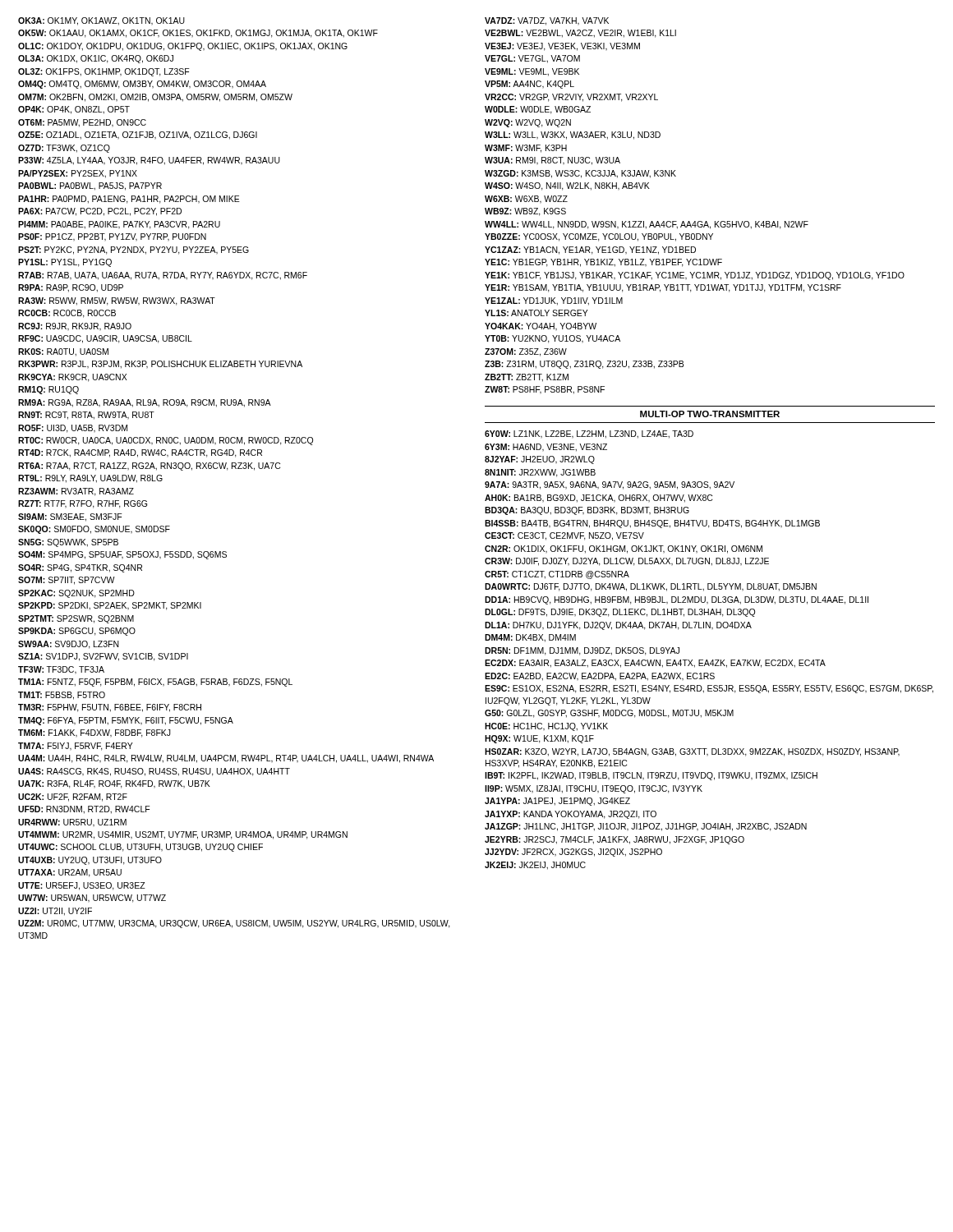Image resolution: width=953 pixels, height=1232 pixels.
Task: Navigate to the block starting "OL3Z: OK1FPS, OK1HMP, OK1DQT, LZ3SF"
Action: point(104,71)
